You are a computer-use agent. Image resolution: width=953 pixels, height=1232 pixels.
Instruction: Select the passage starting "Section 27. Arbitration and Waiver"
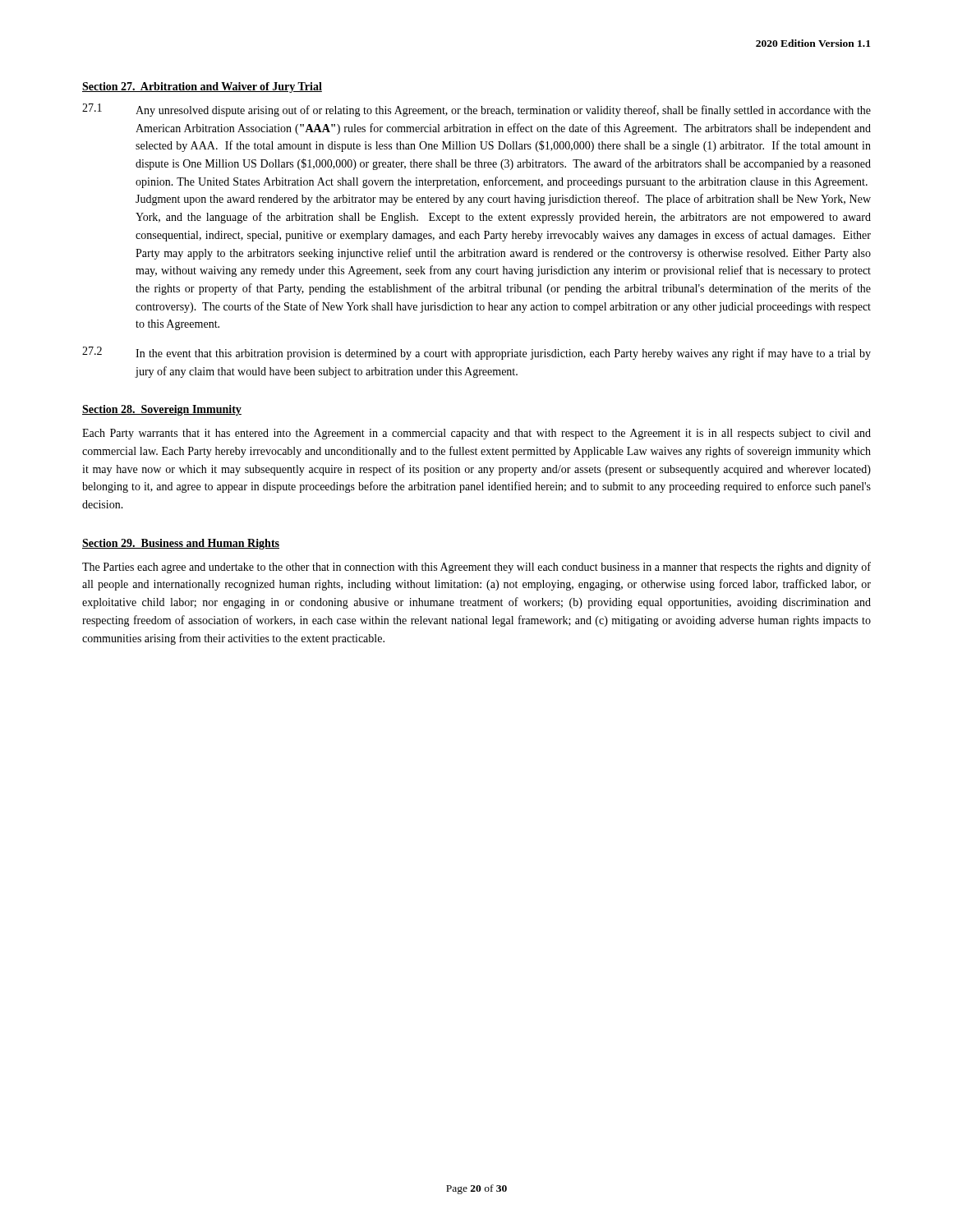pos(202,87)
